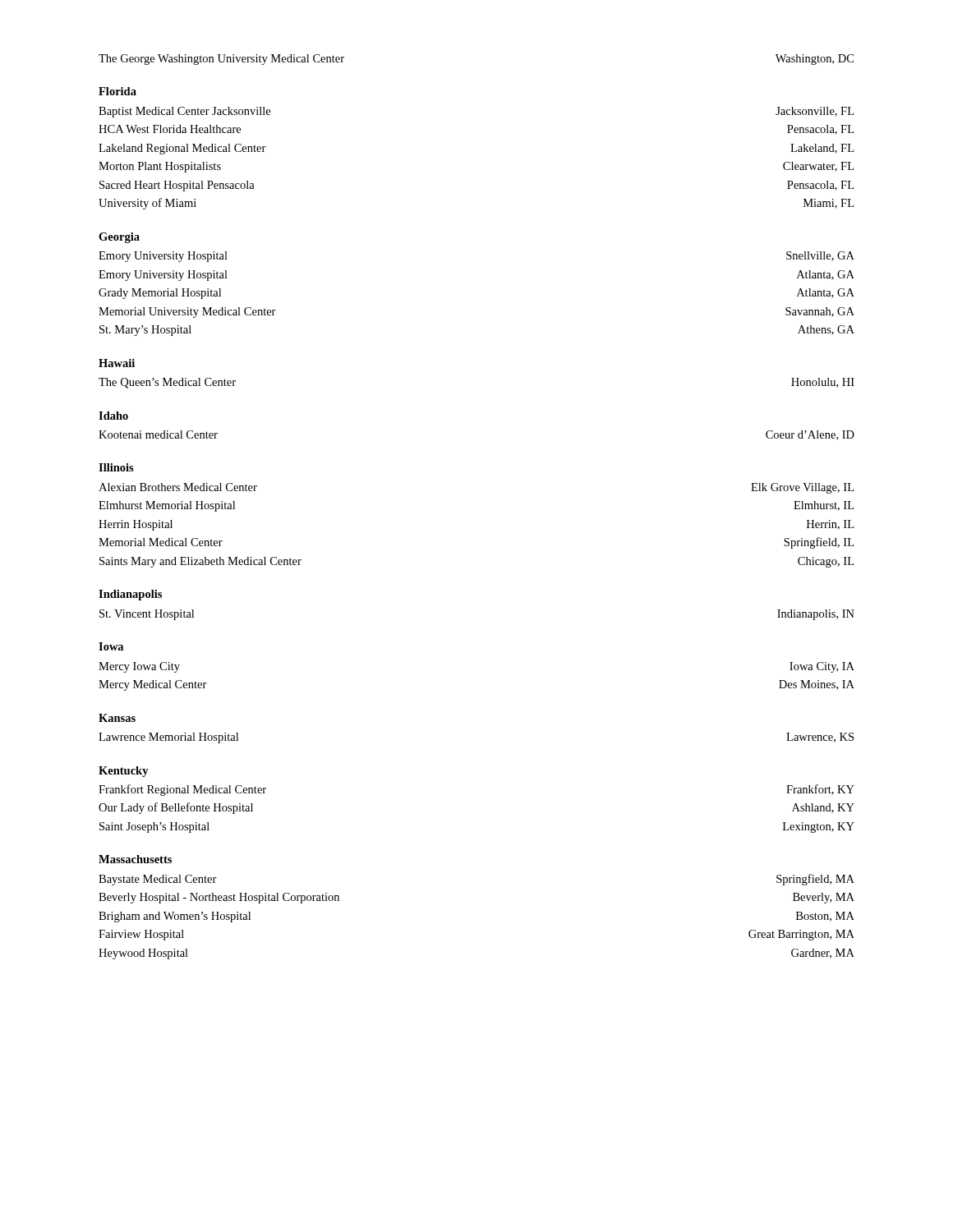Navigate to the element starting "Alexian Brothers Medical Center"
Viewport: 953px width, 1232px height.
pos(173,488)
